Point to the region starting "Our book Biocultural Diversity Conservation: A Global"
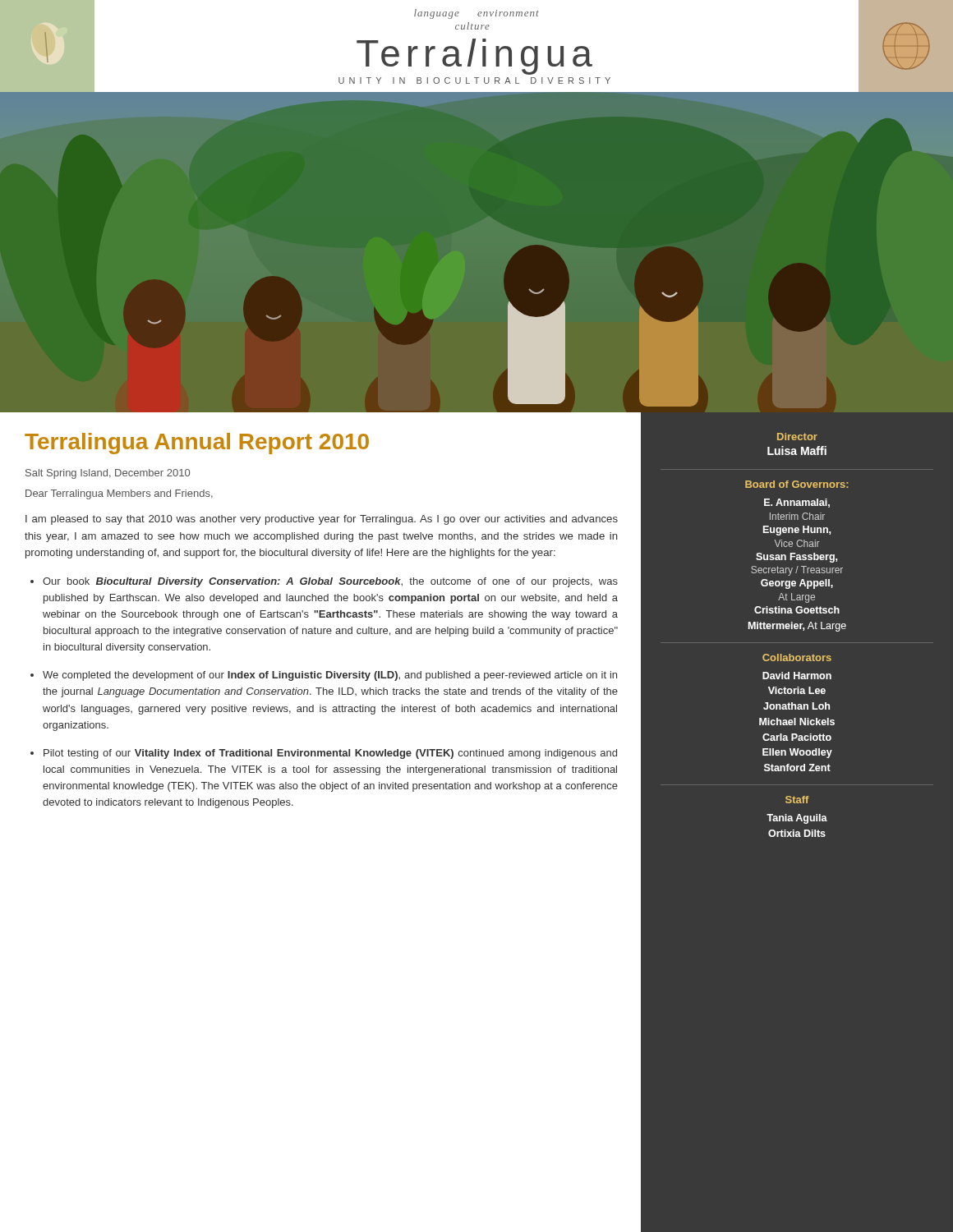The height and width of the screenshot is (1232, 953). click(x=330, y=614)
